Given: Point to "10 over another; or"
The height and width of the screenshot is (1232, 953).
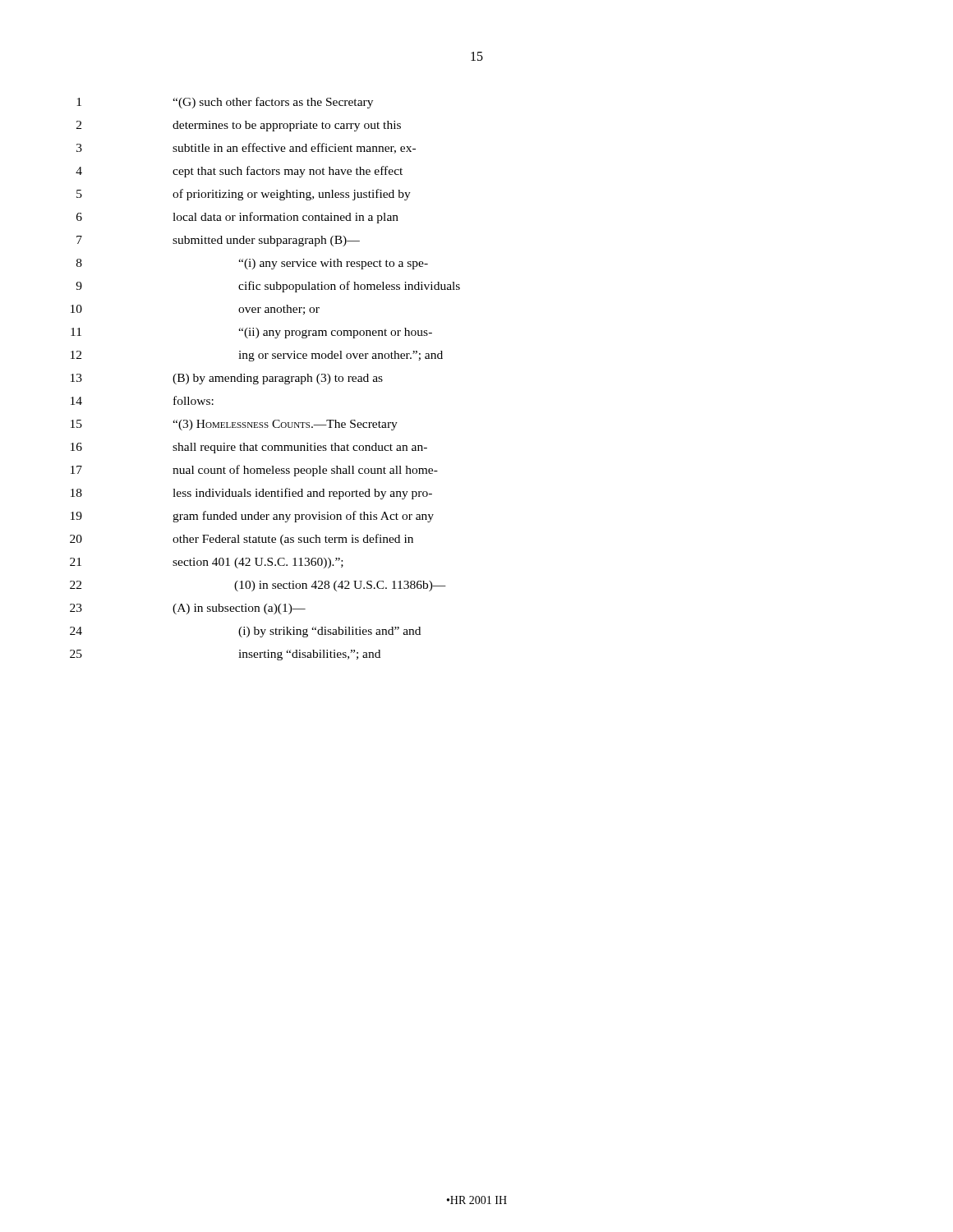Looking at the screenshot, I should (80, 311).
